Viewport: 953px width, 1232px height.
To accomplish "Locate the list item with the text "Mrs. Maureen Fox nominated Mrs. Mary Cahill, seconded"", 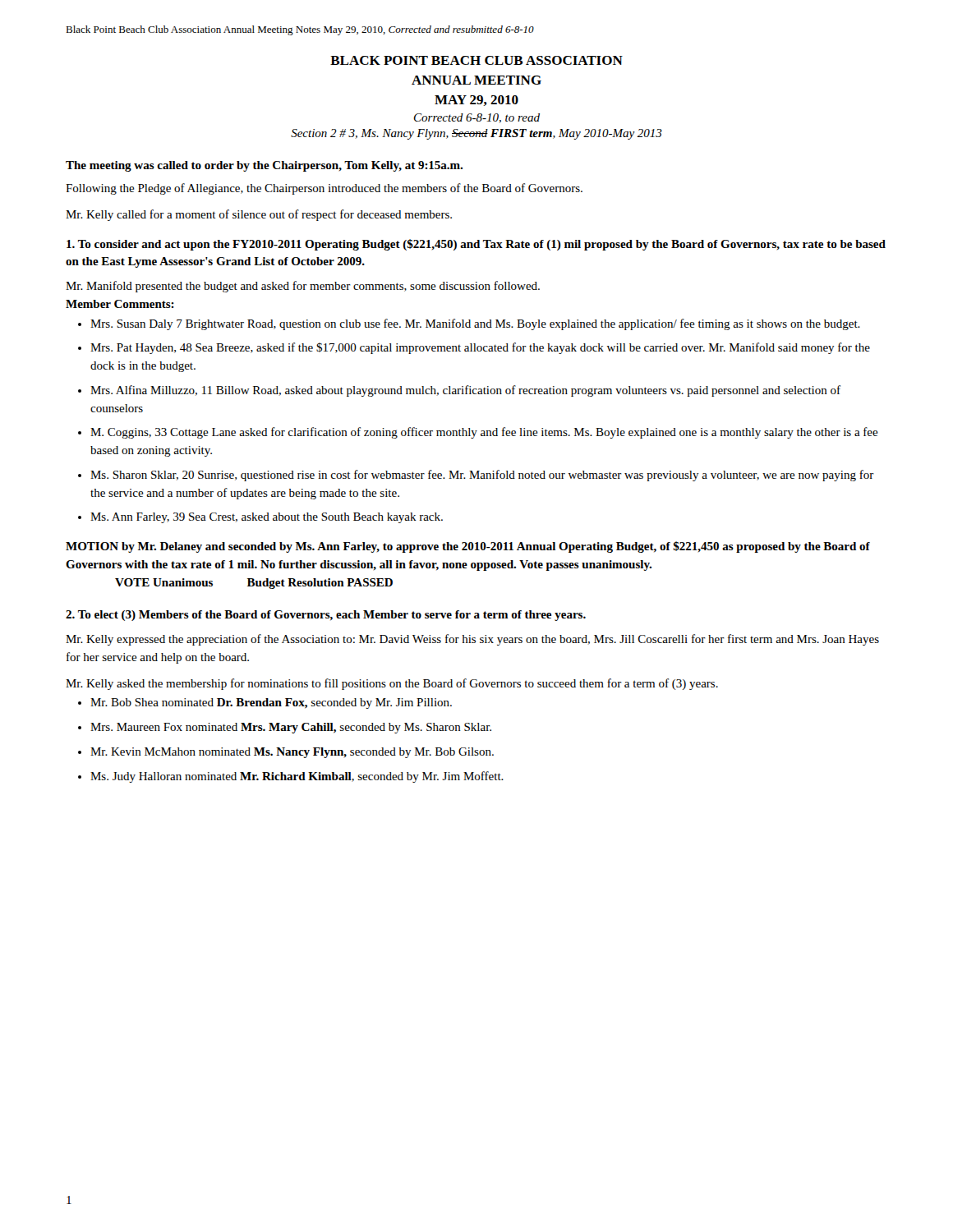I will click(x=476, y=728).
